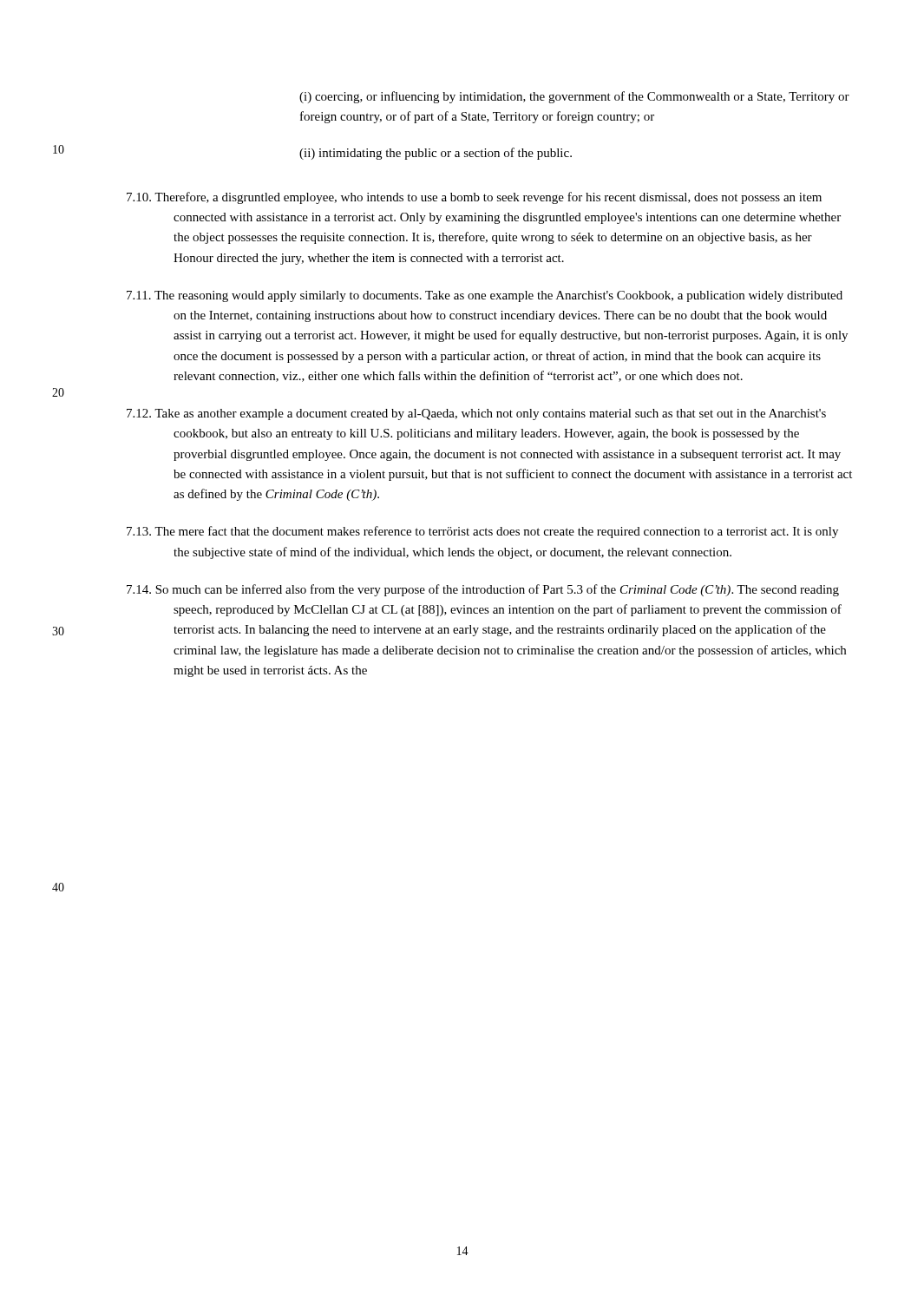Find the block on this page that starts "12. Take as another example a document created"

click(x=489, y=454)
